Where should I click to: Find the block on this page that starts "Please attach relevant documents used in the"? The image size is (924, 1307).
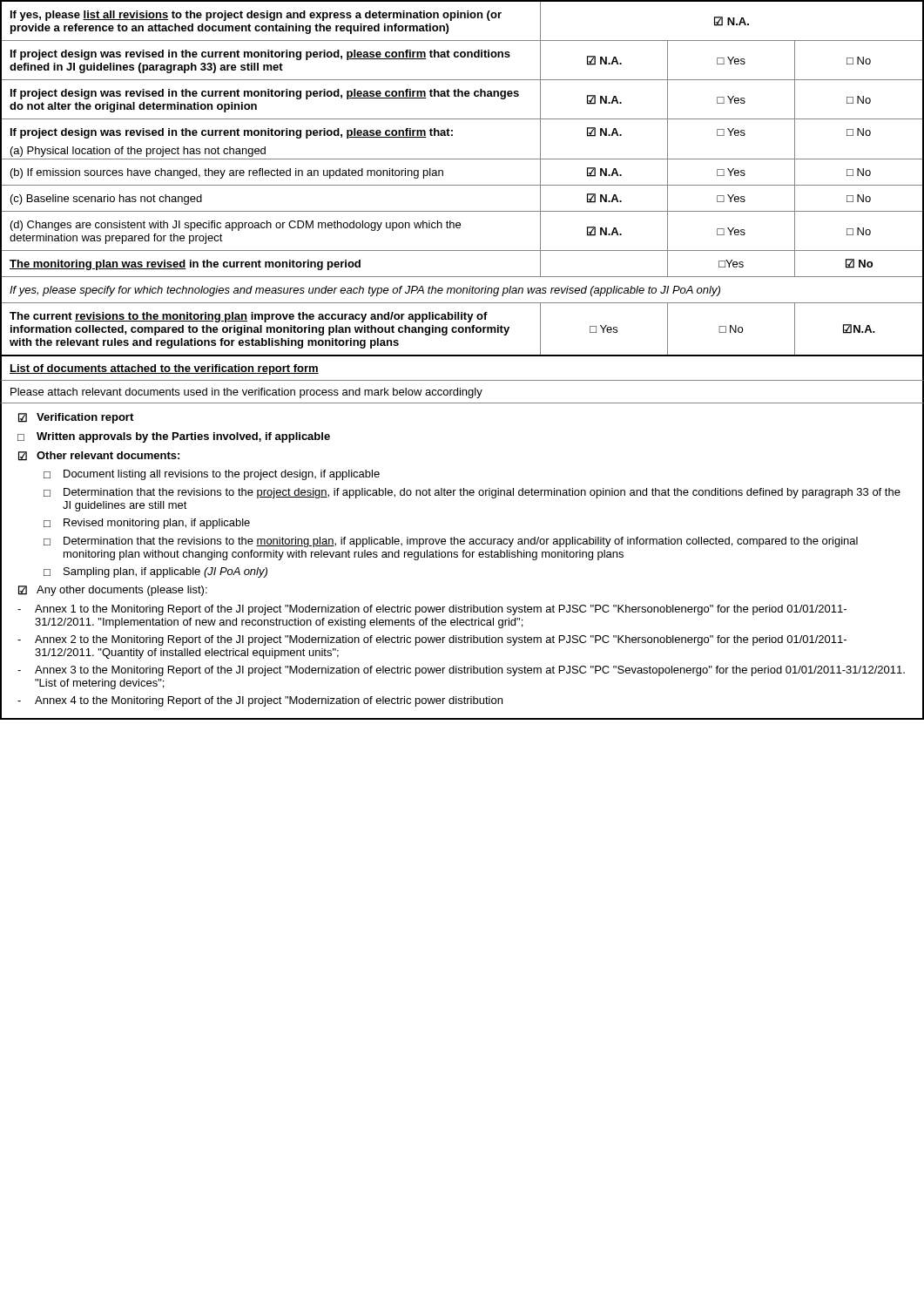tap(246, 392)
